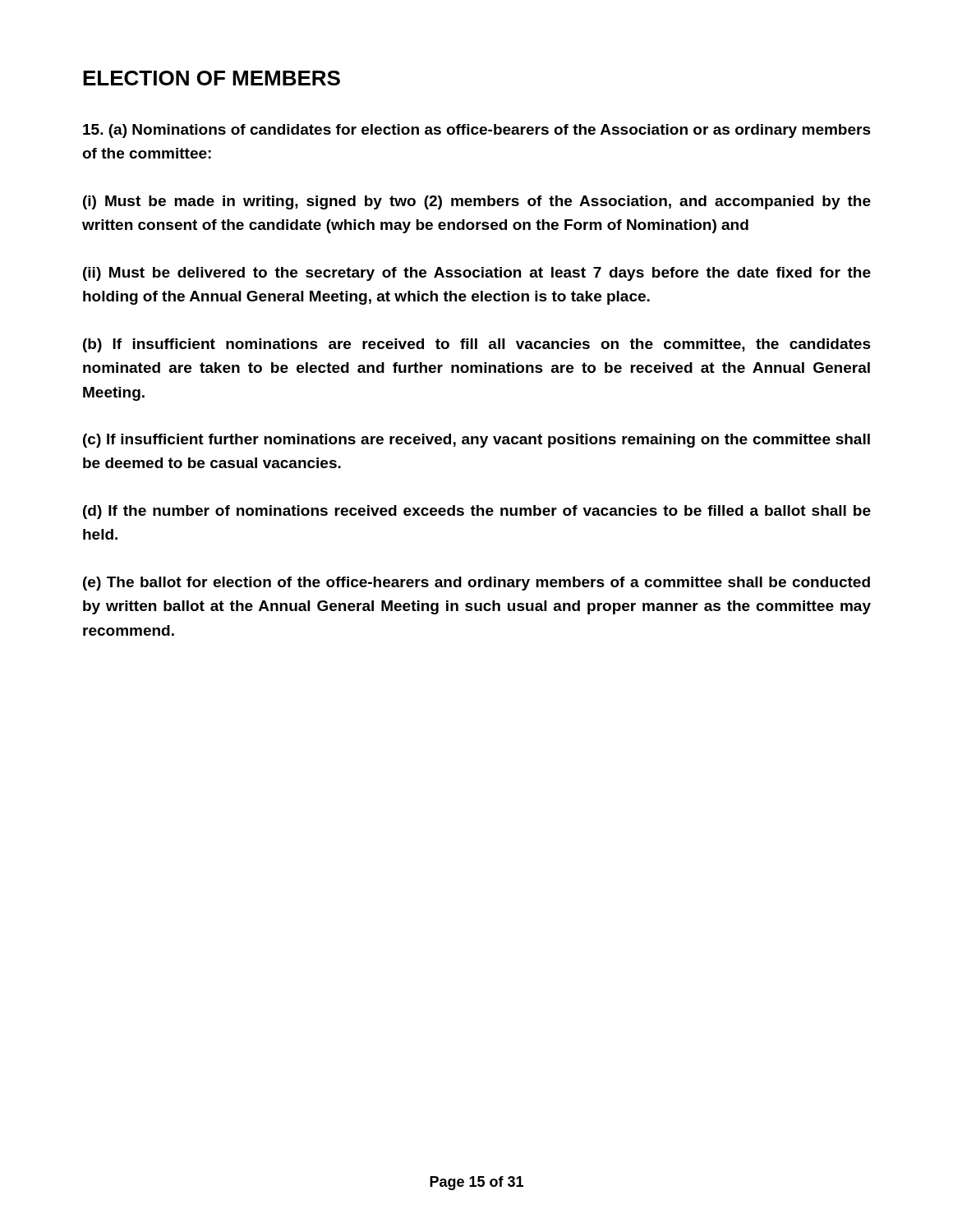The height and width of the screenshot is (1232, 953).
Task: Where is the passage that starts "(c) If insufficient"?
Action: coord(476,451)
